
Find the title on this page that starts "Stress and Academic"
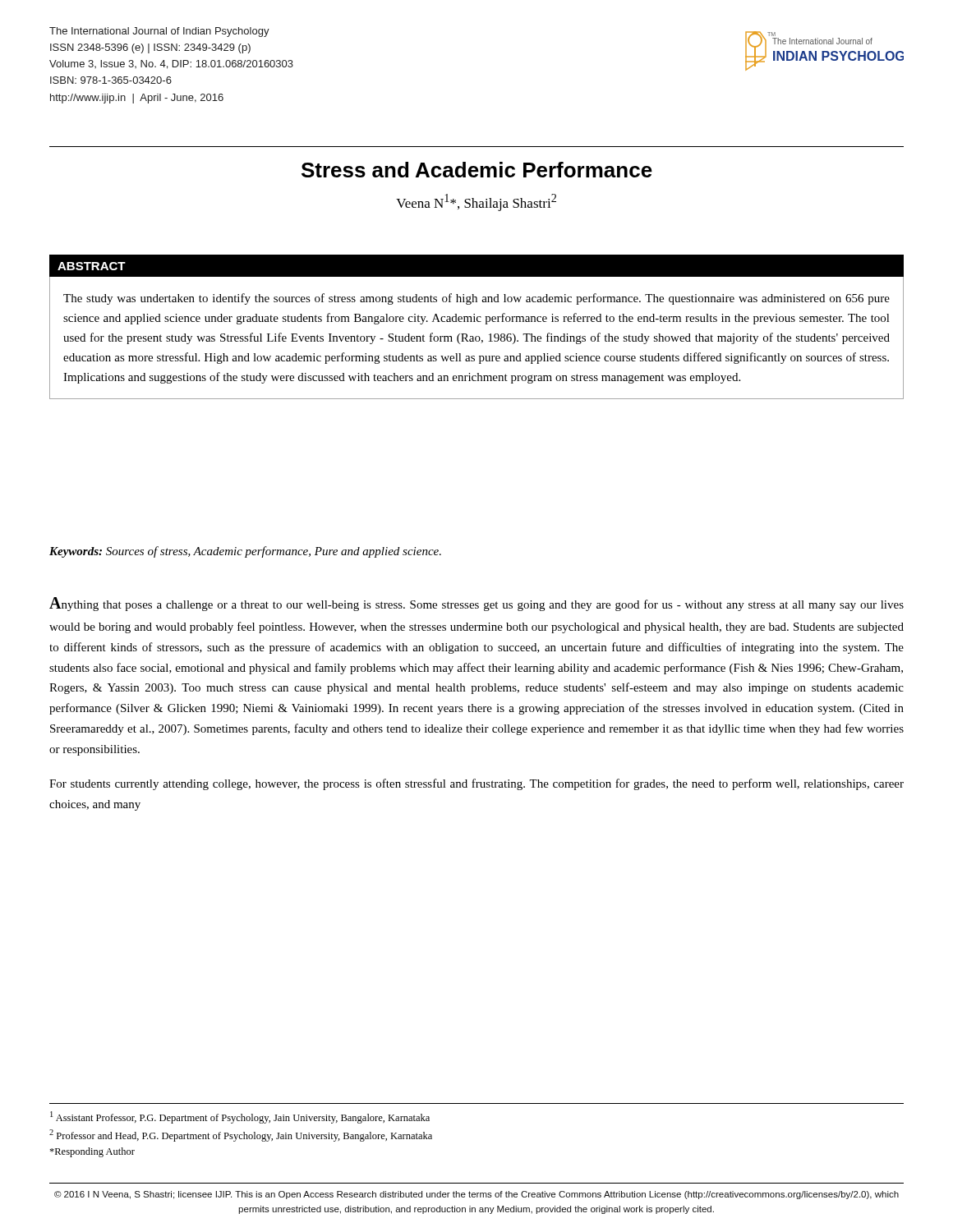pyautogui.click(x=476, y=170)
